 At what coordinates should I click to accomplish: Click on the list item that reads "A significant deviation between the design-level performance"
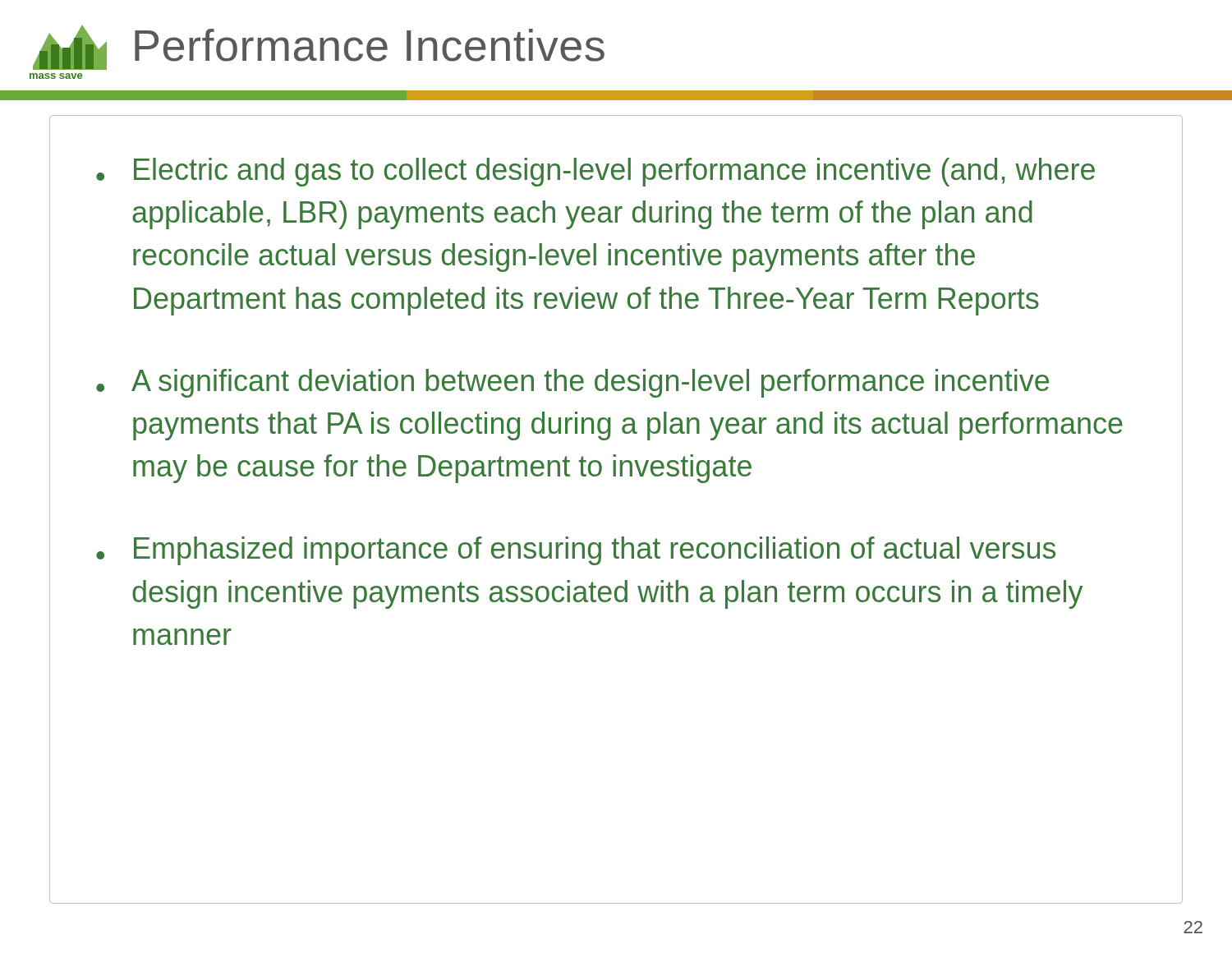[616, 424]
